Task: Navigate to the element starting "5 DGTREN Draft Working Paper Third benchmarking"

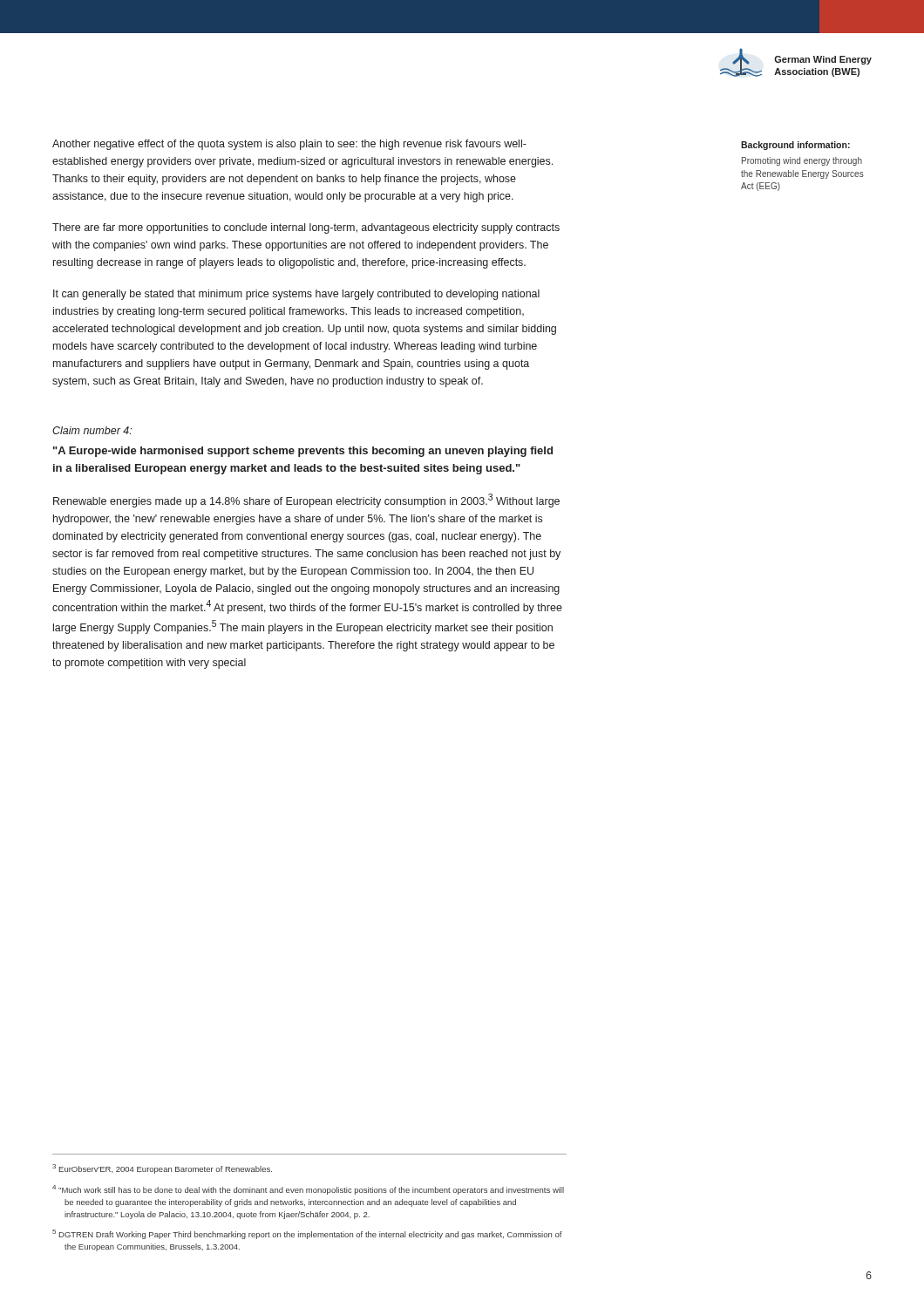Action: pos(307,1240)
